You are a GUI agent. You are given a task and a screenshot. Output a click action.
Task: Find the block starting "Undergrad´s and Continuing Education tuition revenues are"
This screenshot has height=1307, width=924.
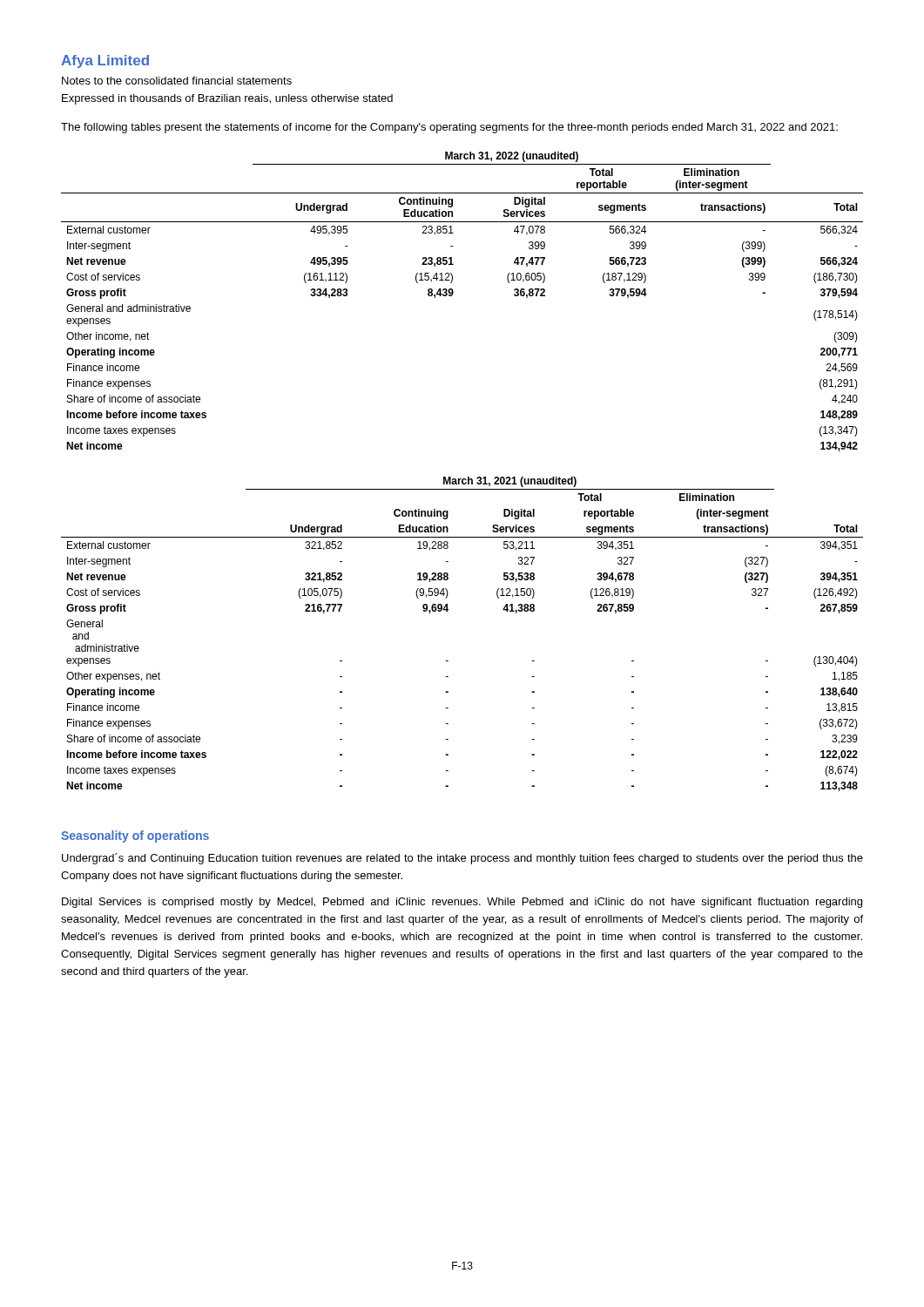[x=462, y=866]
